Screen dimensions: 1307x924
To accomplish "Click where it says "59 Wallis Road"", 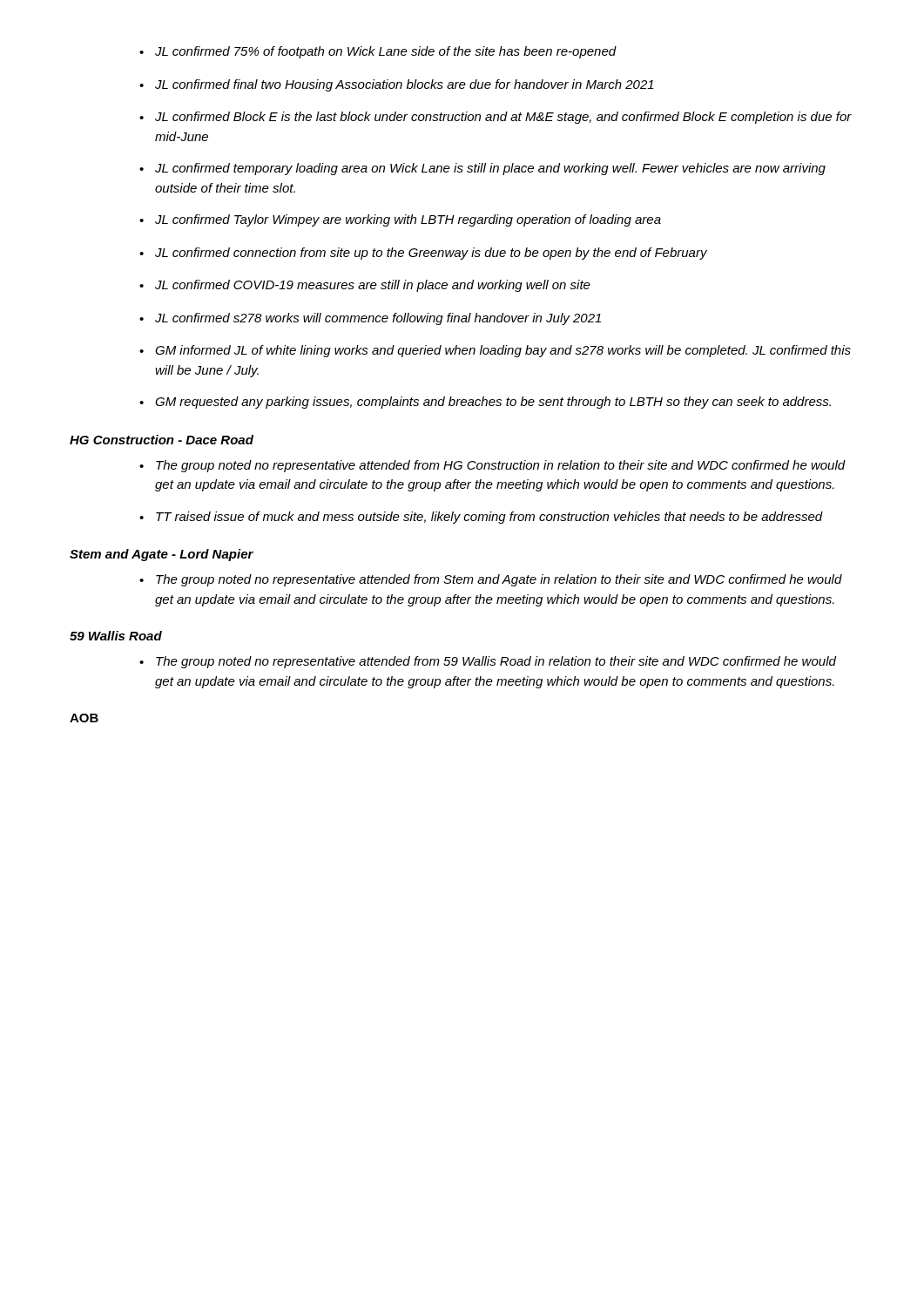I will tap(116, 636).
